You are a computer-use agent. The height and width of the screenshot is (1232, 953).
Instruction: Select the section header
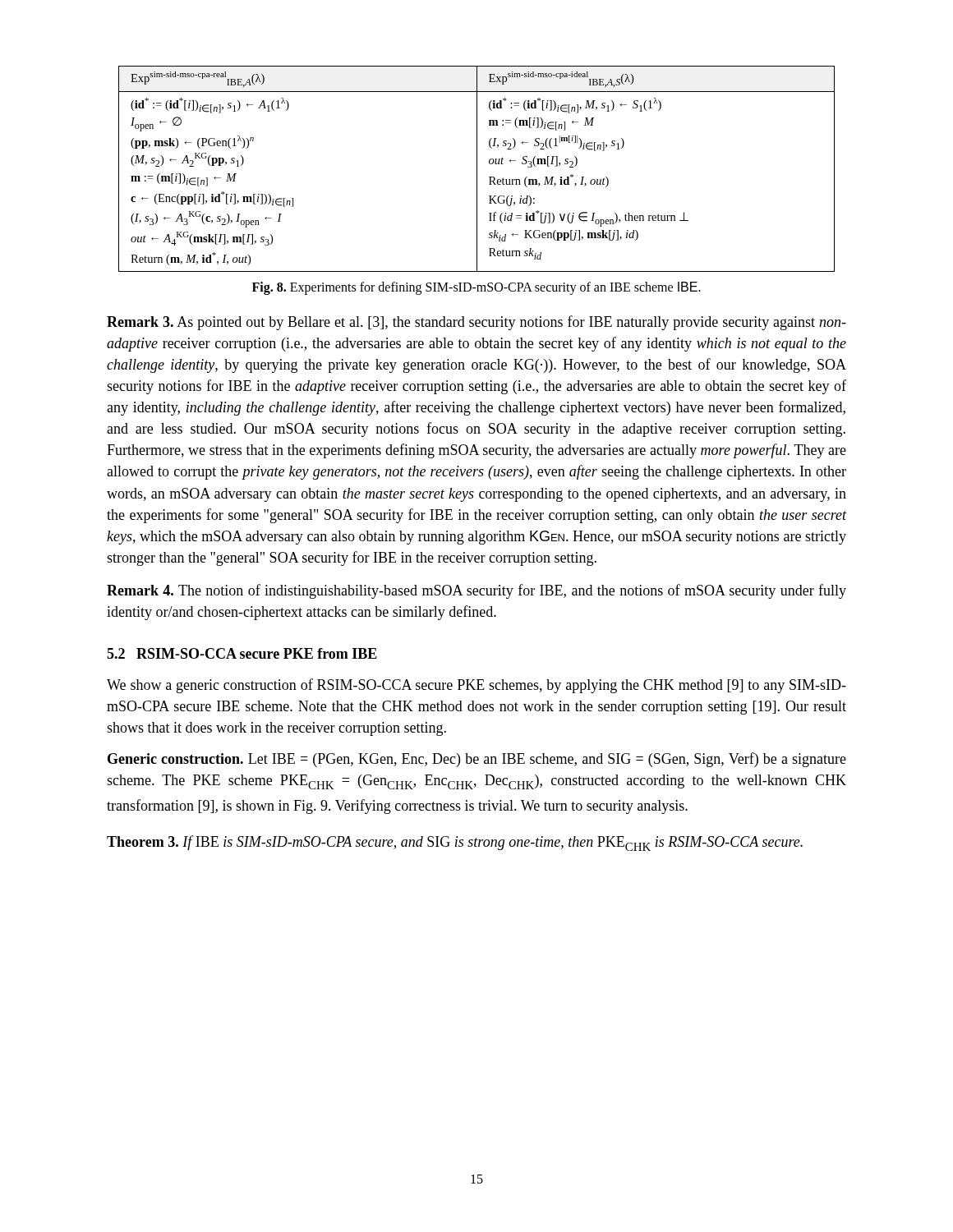242,654
